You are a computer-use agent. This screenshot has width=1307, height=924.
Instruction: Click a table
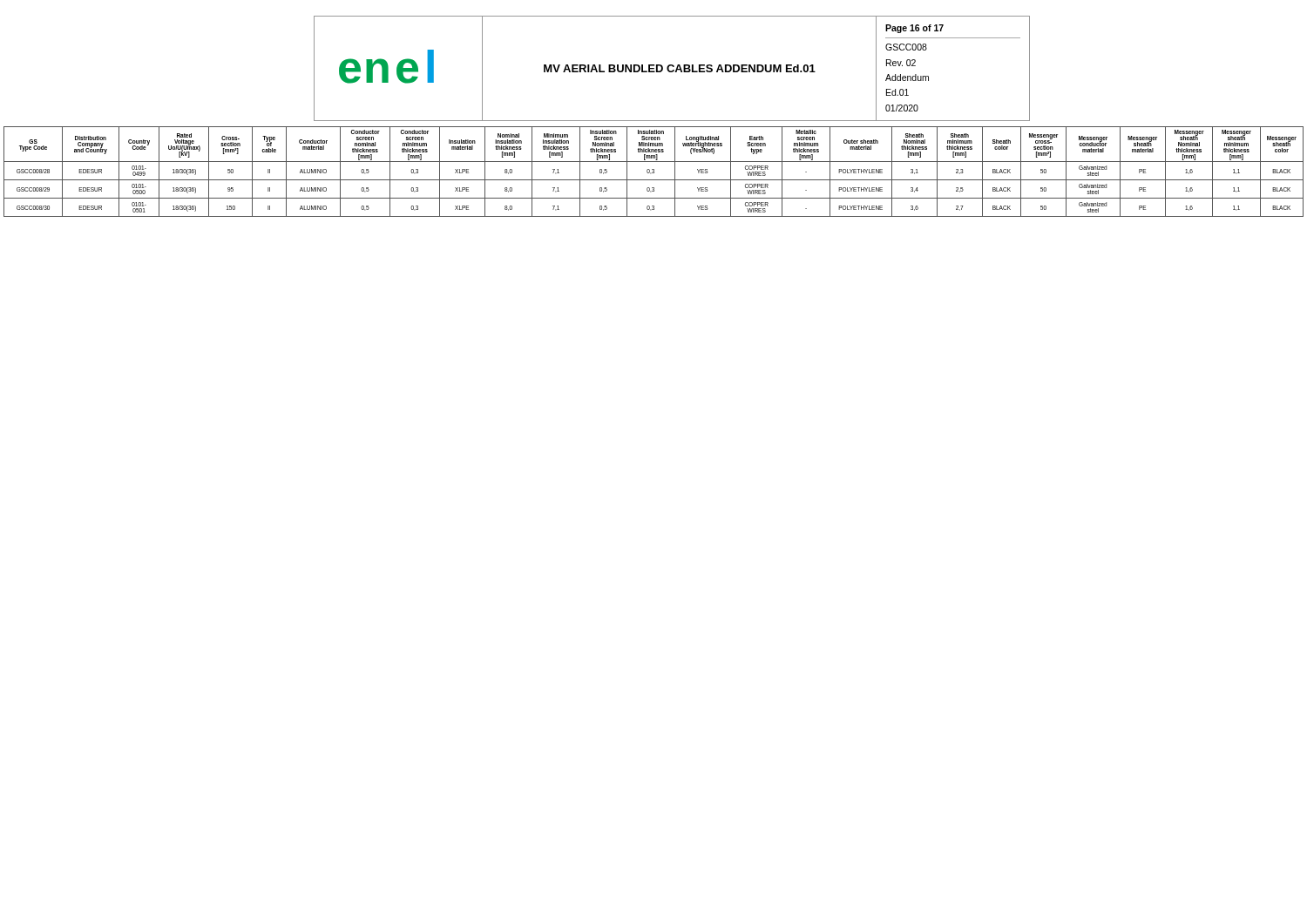coord(654,172)
